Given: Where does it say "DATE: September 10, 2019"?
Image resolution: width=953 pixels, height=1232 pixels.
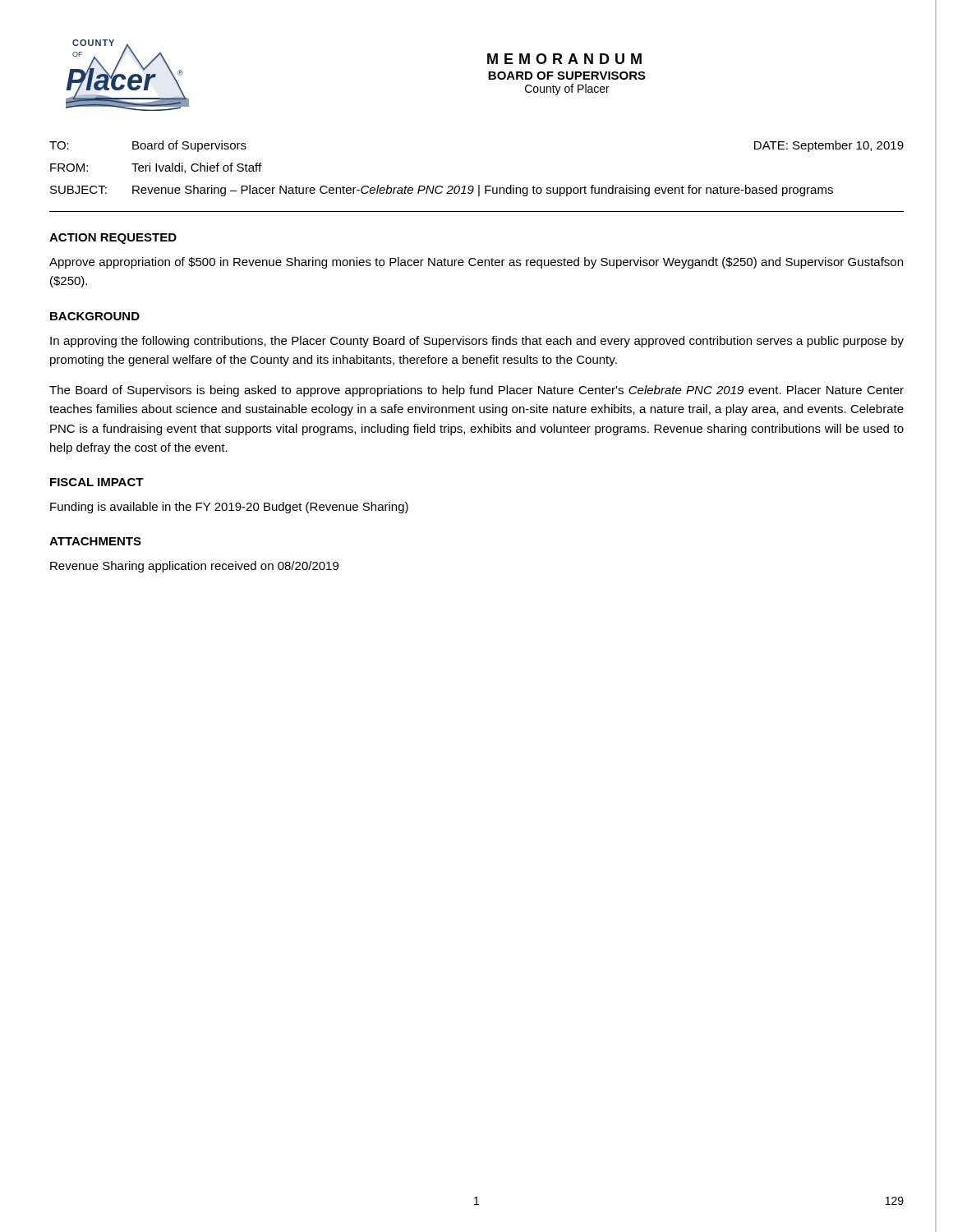Looking at the screenshot, I should click(828, 145).
